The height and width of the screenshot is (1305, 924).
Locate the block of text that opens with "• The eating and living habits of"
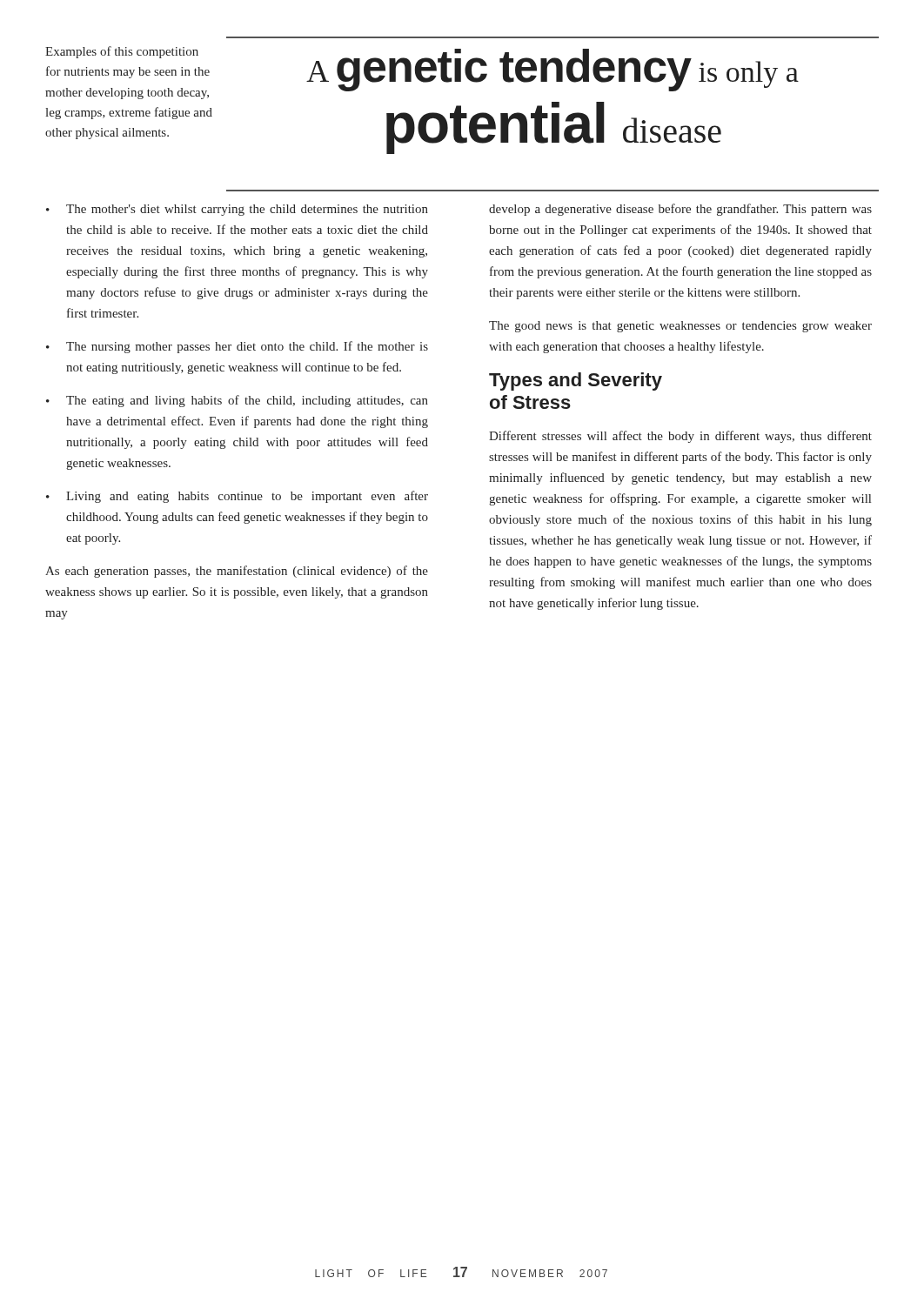pos(237,432)
